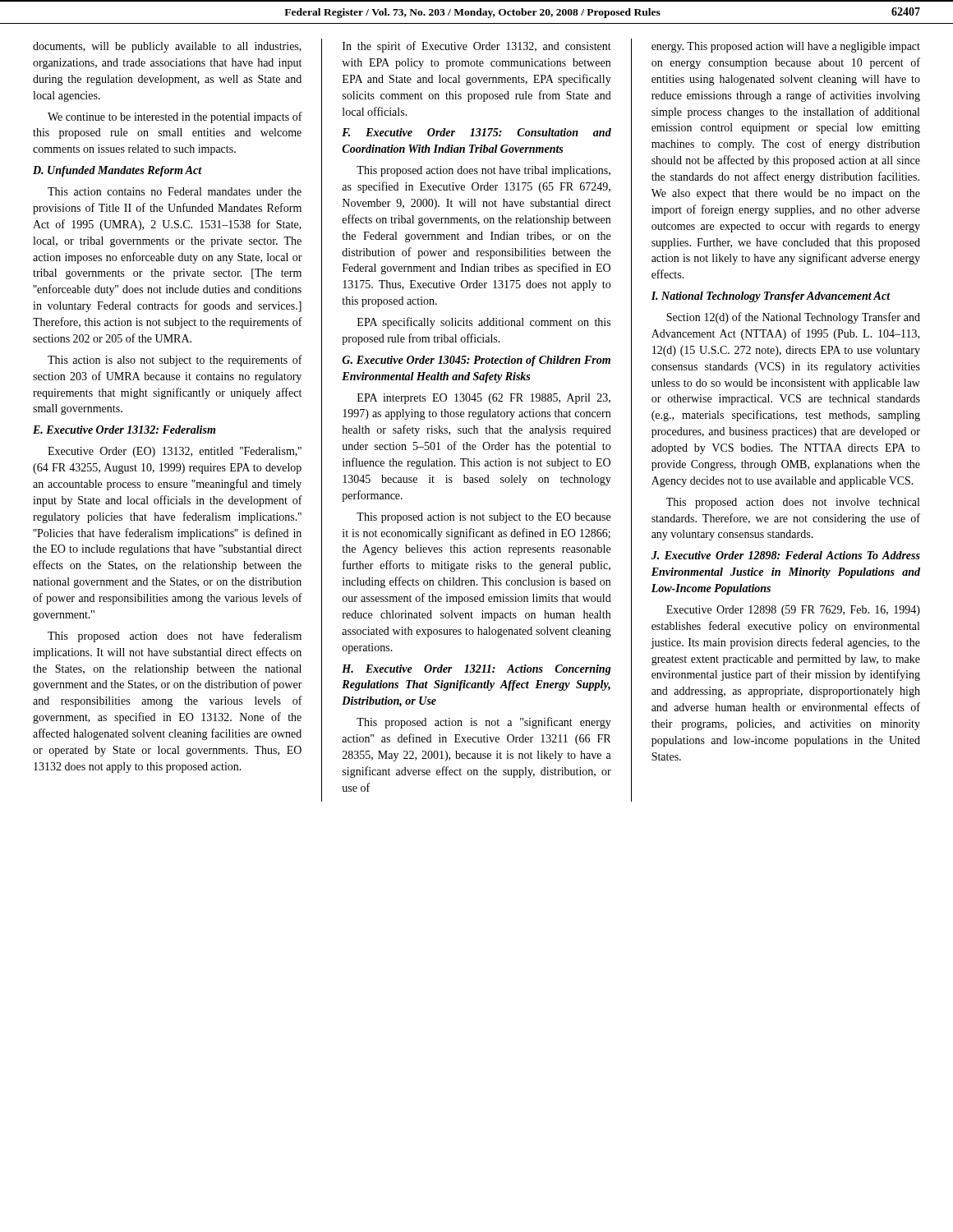Point to the block beginning "We continue to be interested in"

[167, 133]
